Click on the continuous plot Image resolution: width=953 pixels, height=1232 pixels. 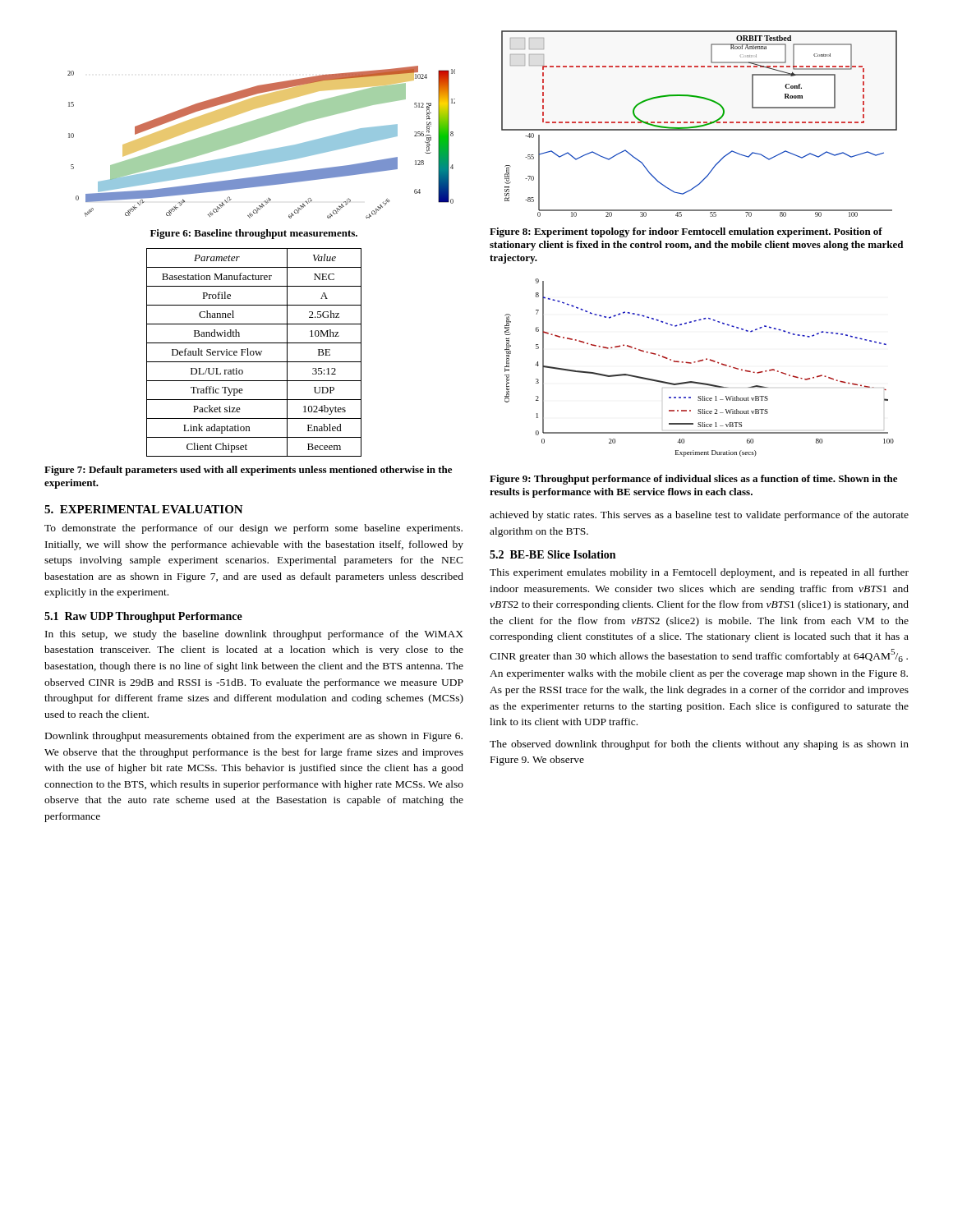pyautogui.click(x=254, y=126)
